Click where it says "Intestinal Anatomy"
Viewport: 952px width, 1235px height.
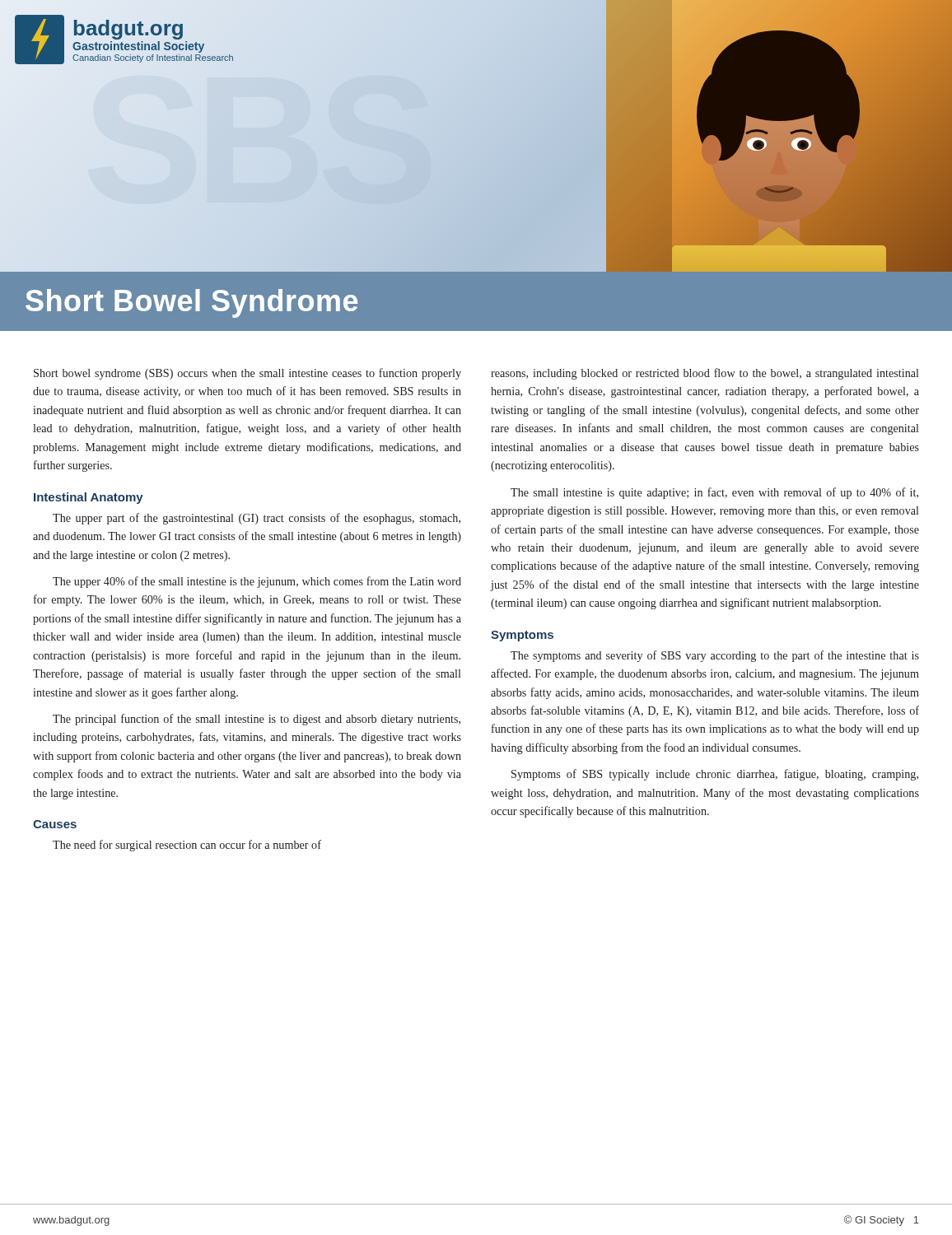tap(88, 497)
